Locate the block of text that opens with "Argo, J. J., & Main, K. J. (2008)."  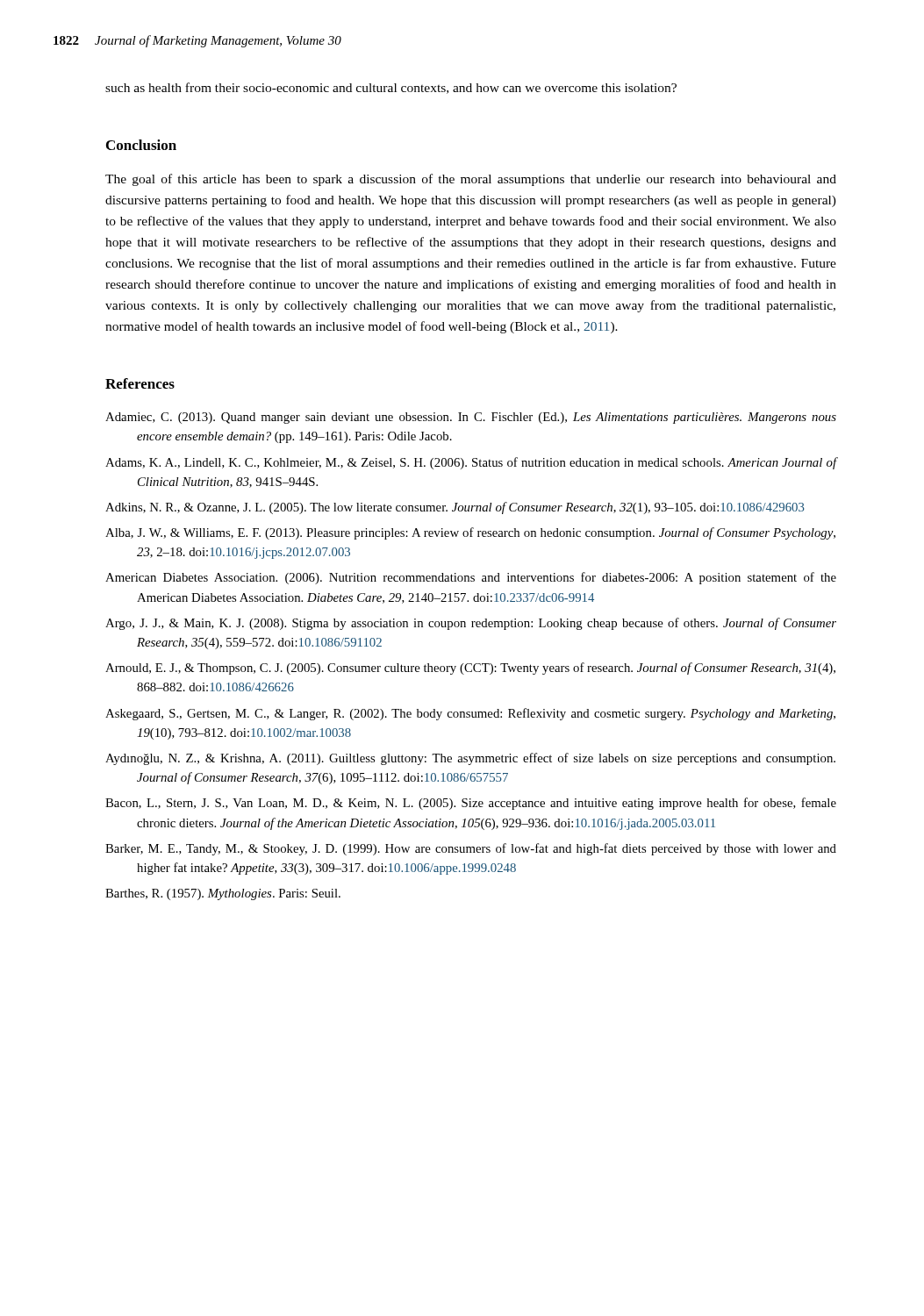pos(471,632)
